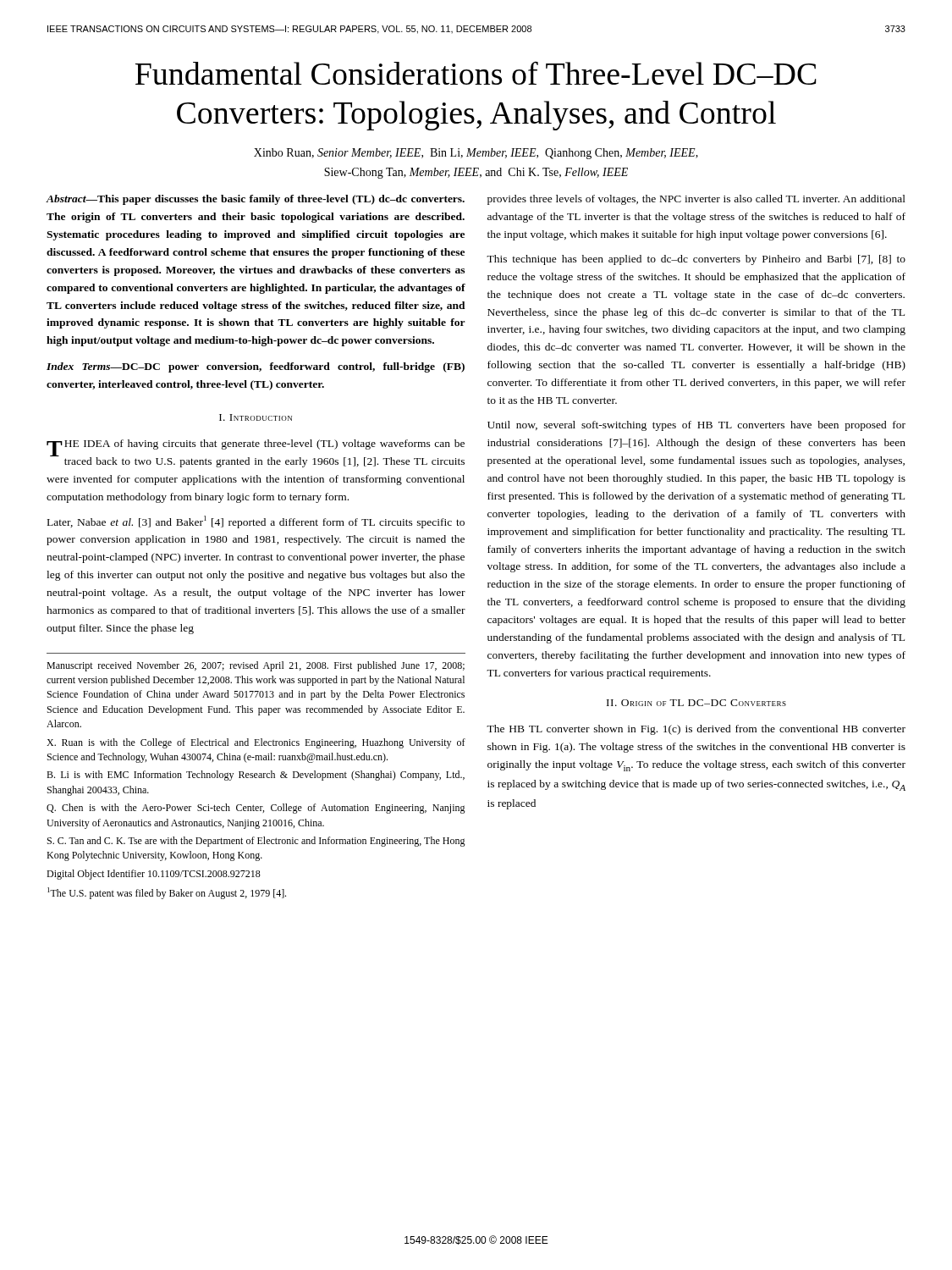Click the passage that begins "THE IDEA of having circuits that generate"
This screenshot has height=1270, width=952.
[x=256, y=469]
